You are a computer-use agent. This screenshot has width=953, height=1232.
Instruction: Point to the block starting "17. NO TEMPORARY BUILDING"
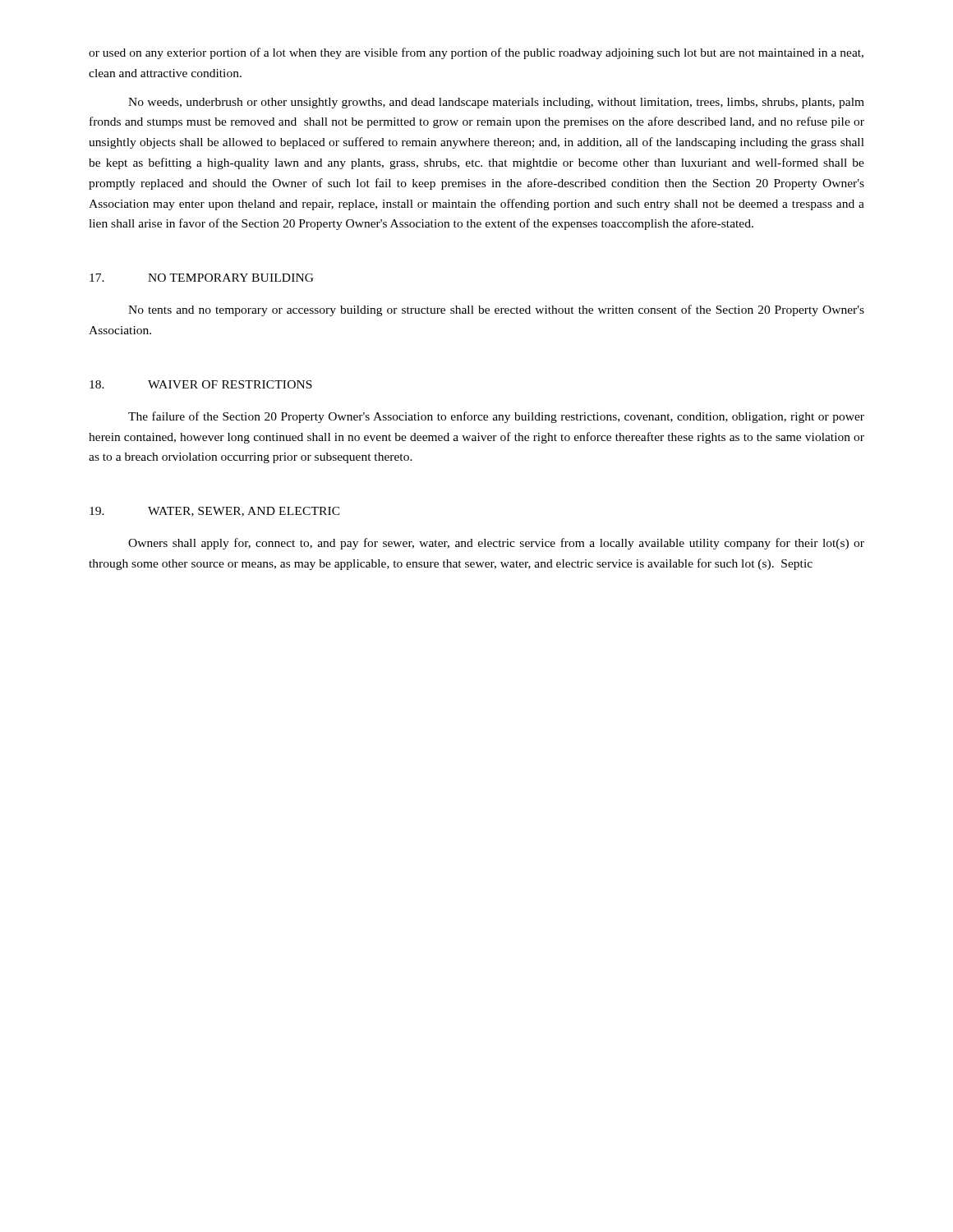(201, 278)
